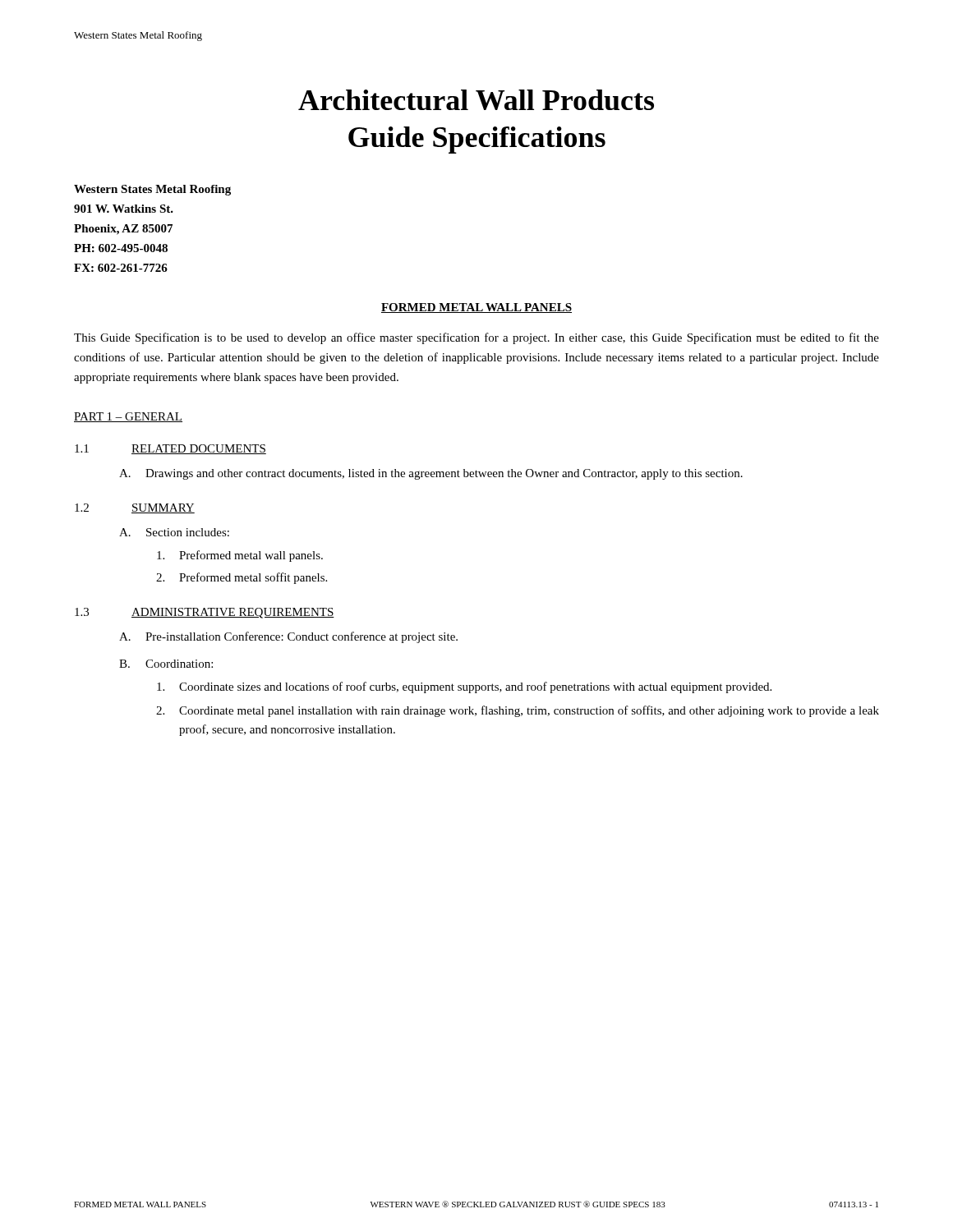
Task: Point to the block beginning "A. Drawings and other contract documents, listed"
Action: tap(431, 474)
